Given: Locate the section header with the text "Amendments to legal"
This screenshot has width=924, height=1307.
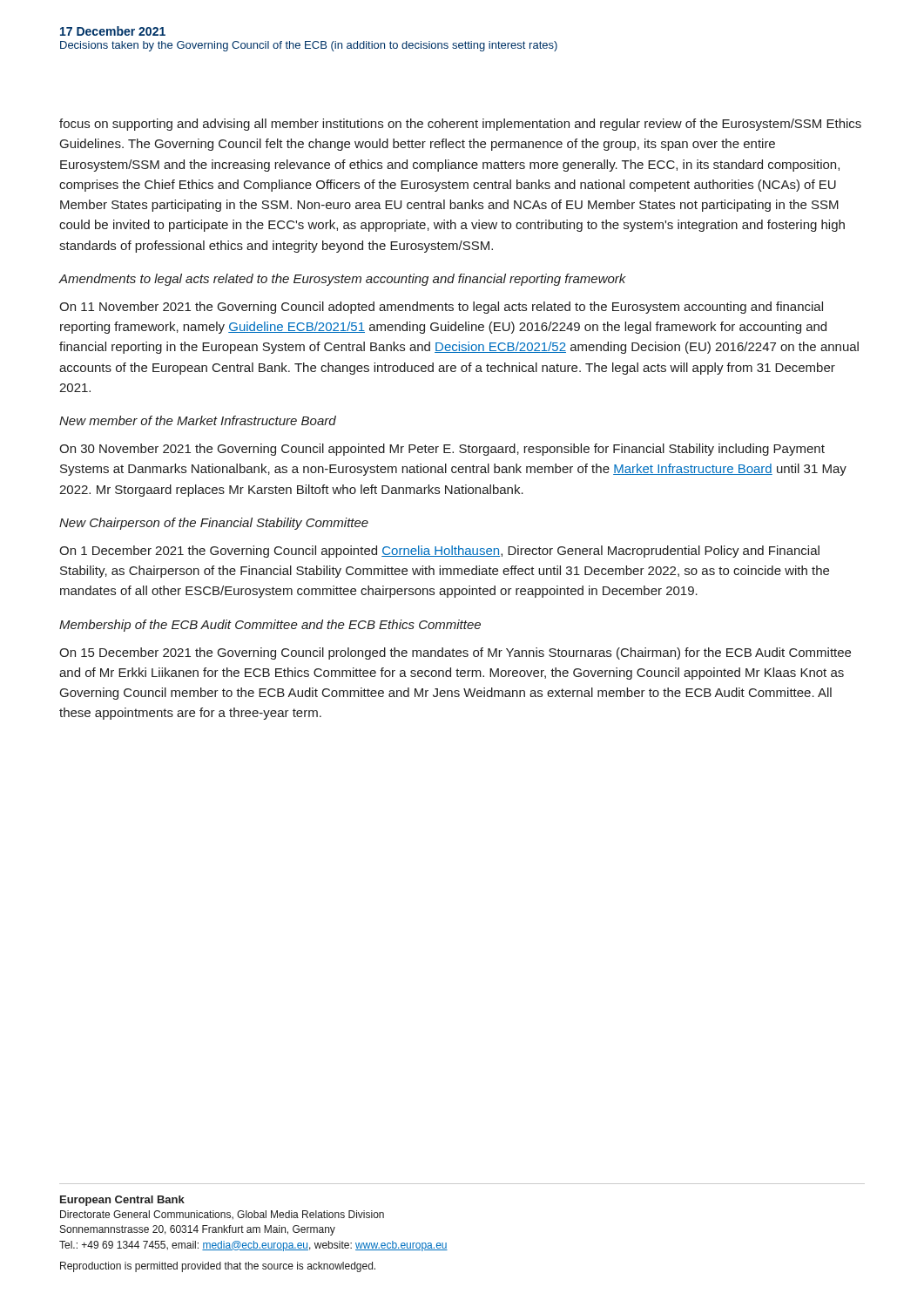Looking at the screenshot, I should (342, 278).
